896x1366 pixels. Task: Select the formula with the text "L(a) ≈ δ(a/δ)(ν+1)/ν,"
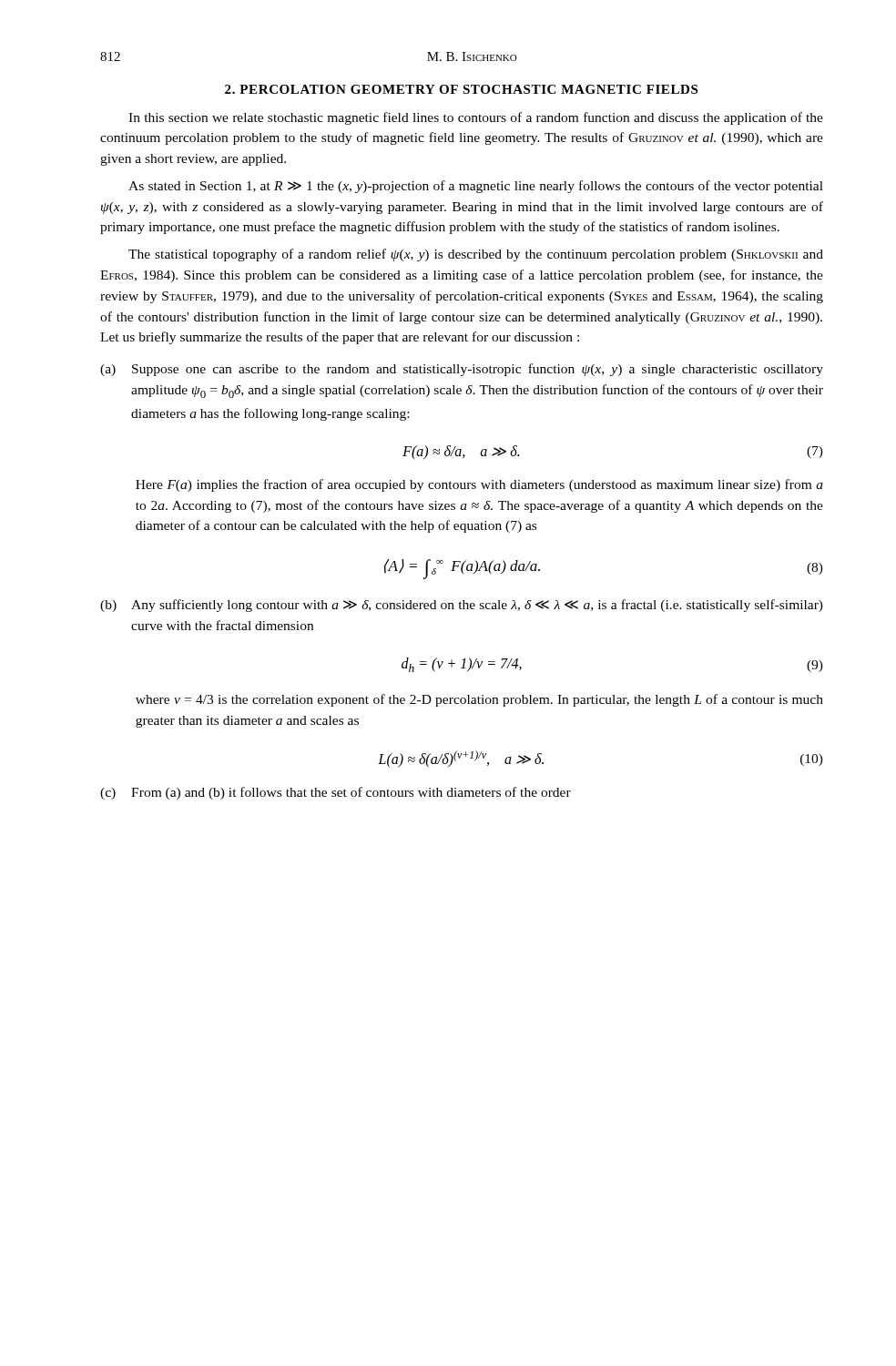[x=471, y=758]
